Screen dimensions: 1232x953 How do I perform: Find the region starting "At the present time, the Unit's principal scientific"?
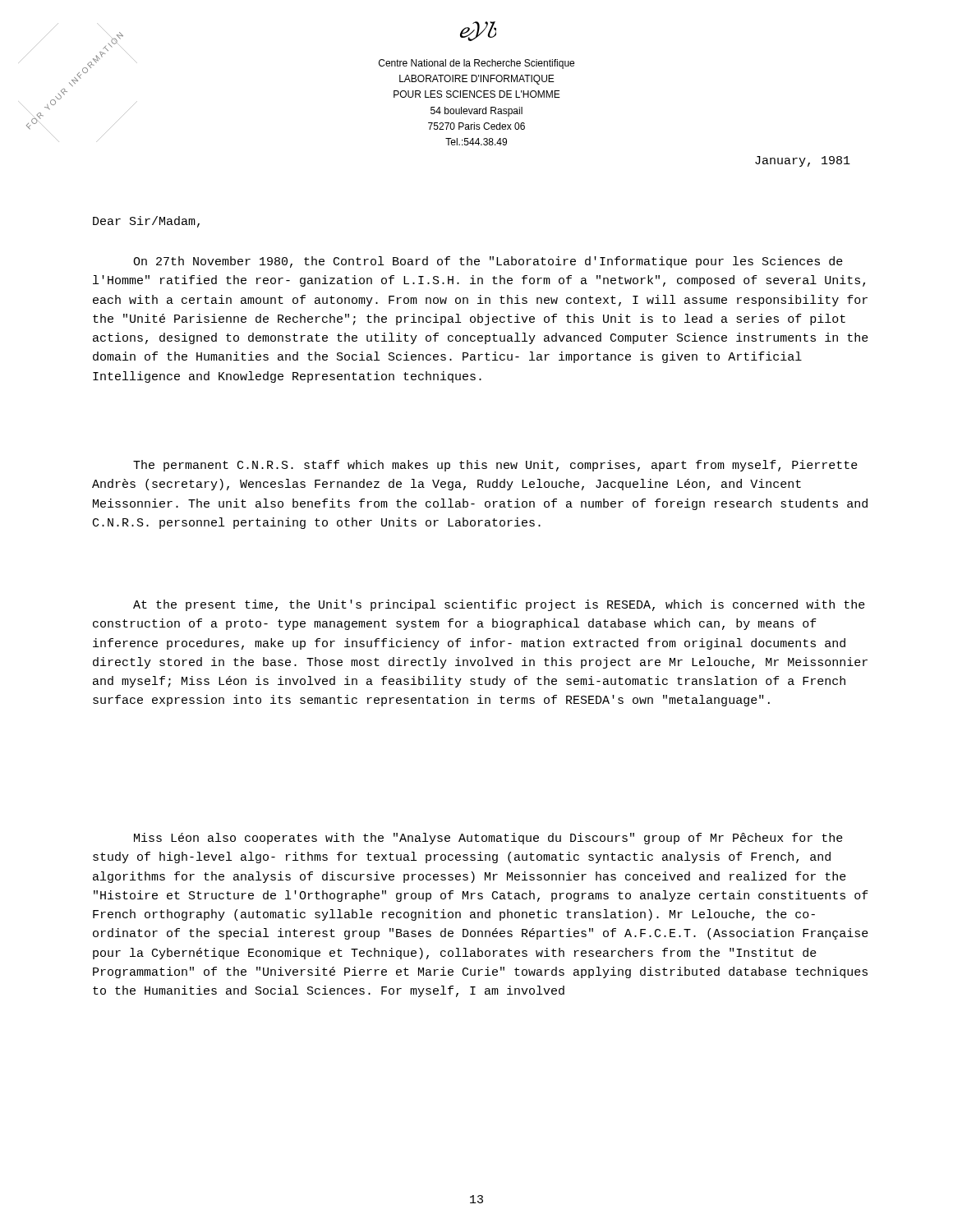[480, 653]
